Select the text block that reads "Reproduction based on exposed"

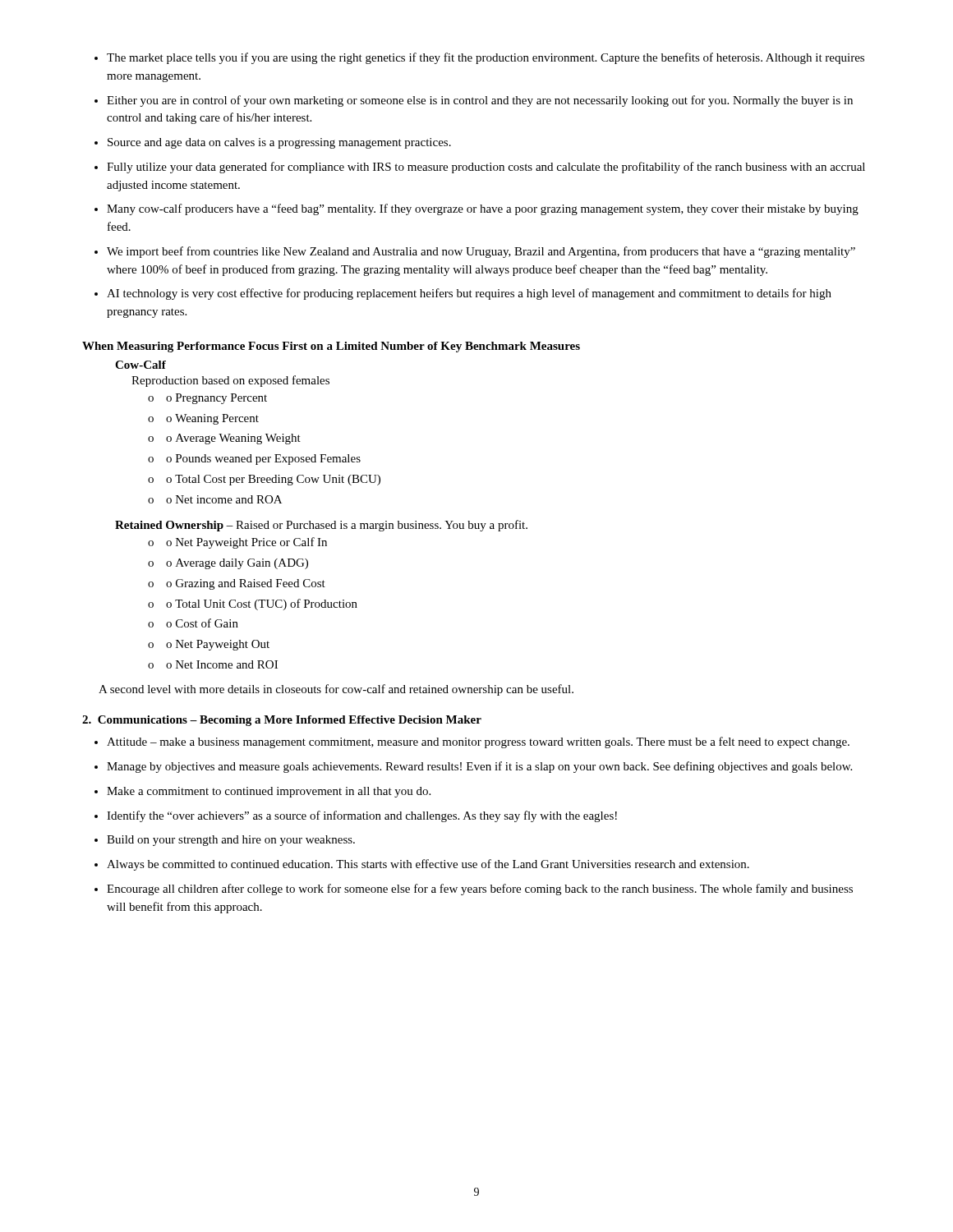click(x=231, y=380)
